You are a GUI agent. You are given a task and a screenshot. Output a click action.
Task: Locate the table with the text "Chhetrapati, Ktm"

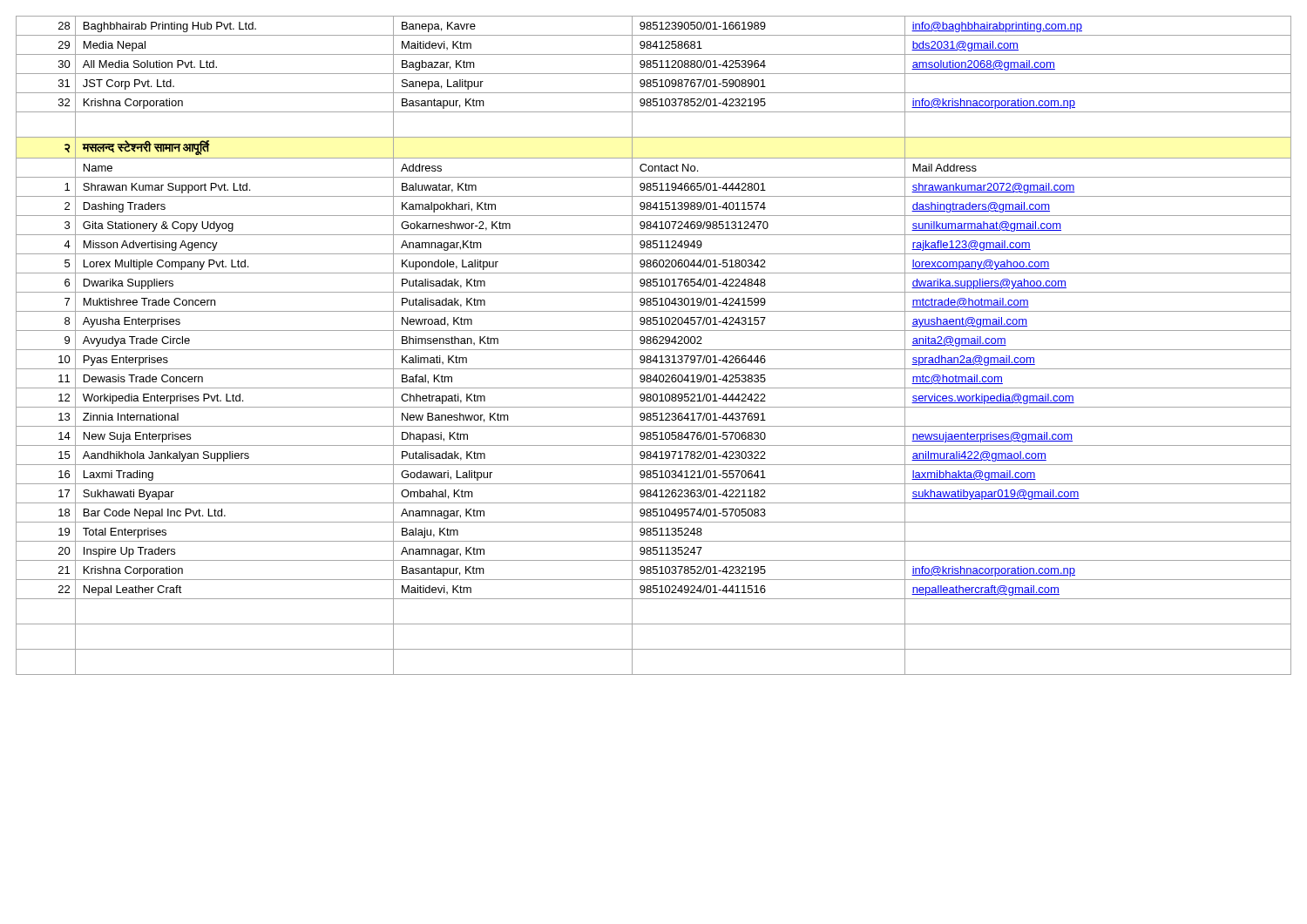[x=654, y=345]
